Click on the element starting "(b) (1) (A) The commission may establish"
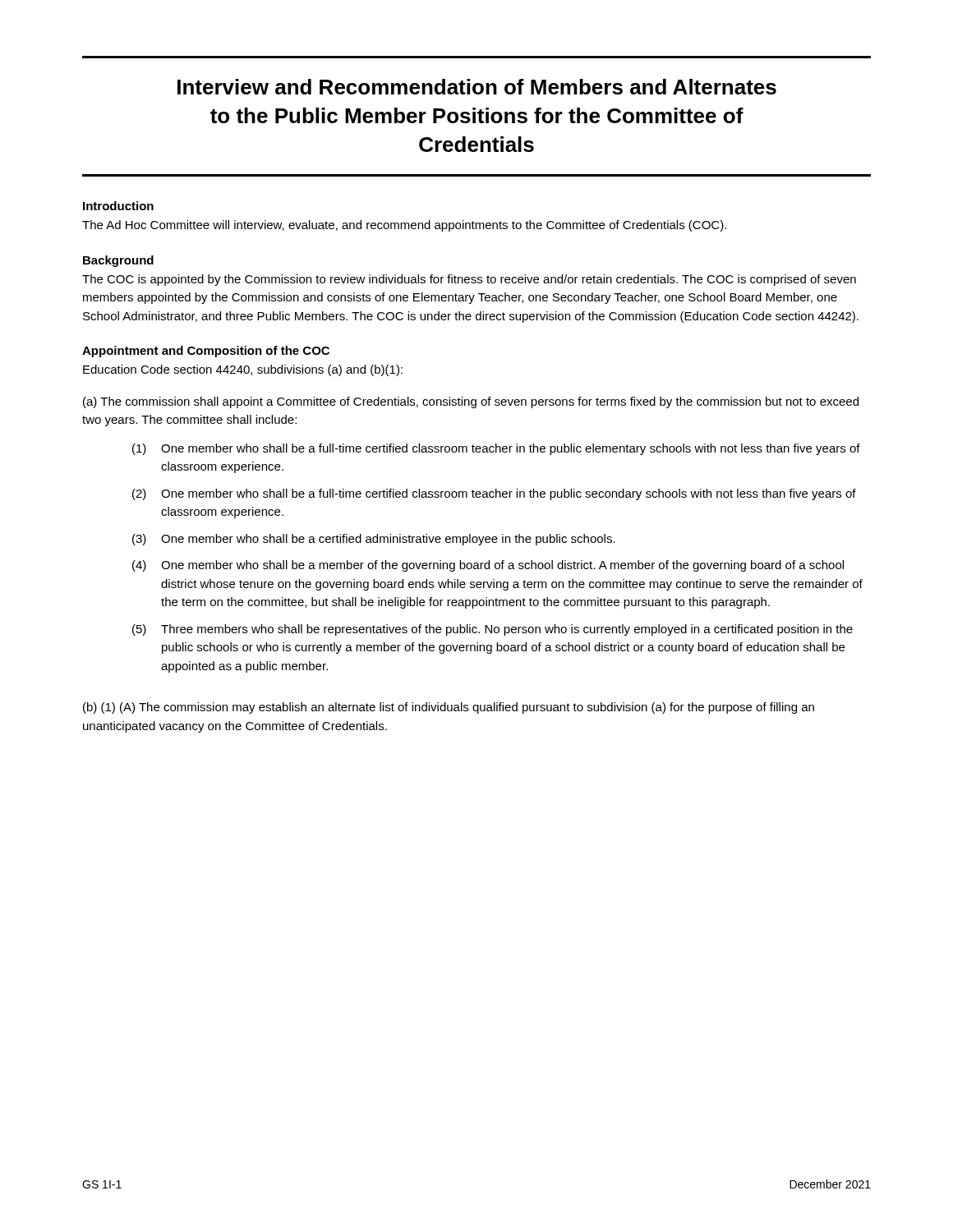 point(448,716)
